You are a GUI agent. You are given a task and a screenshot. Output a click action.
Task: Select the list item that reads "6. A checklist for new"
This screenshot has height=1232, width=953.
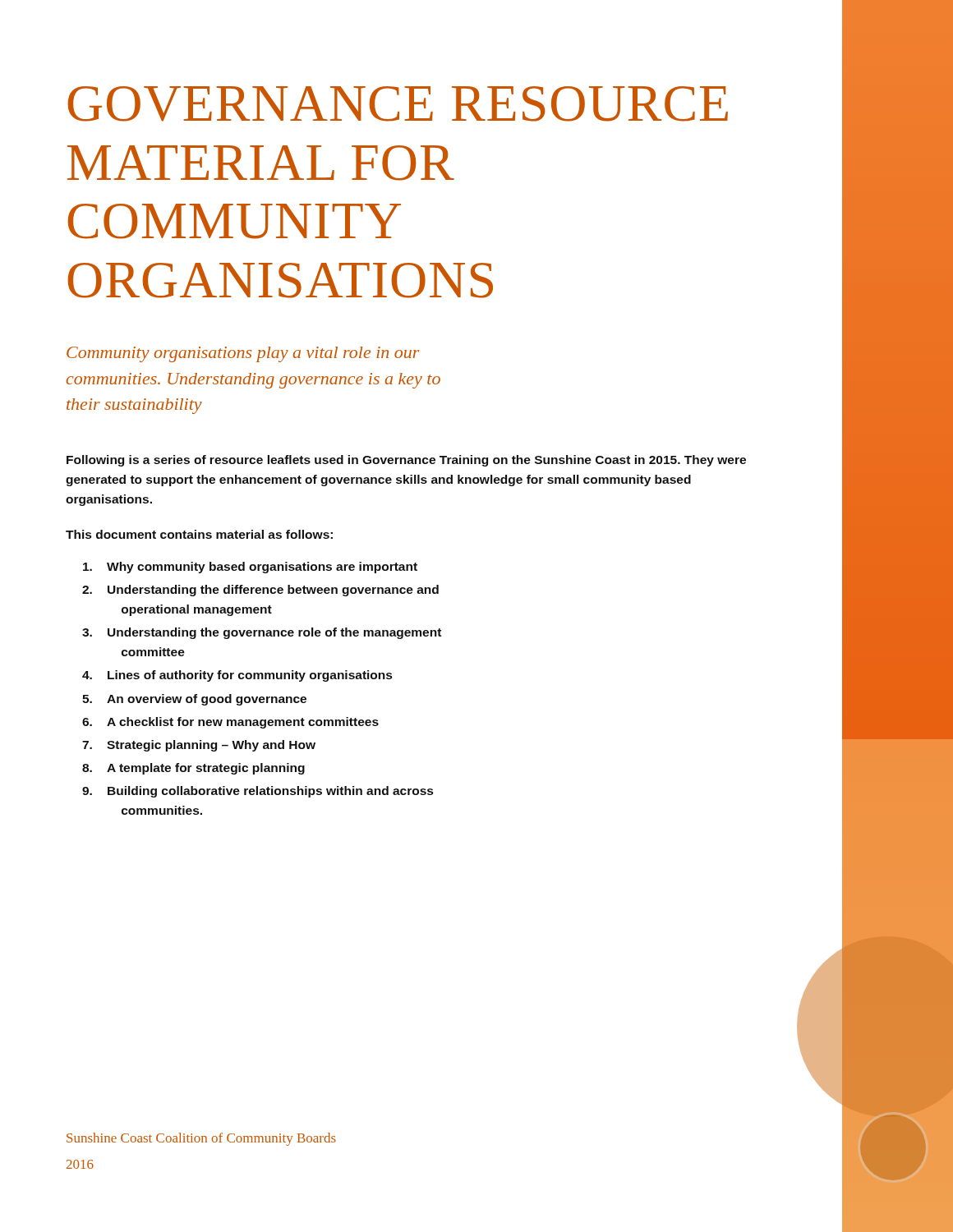coord(230,723)
